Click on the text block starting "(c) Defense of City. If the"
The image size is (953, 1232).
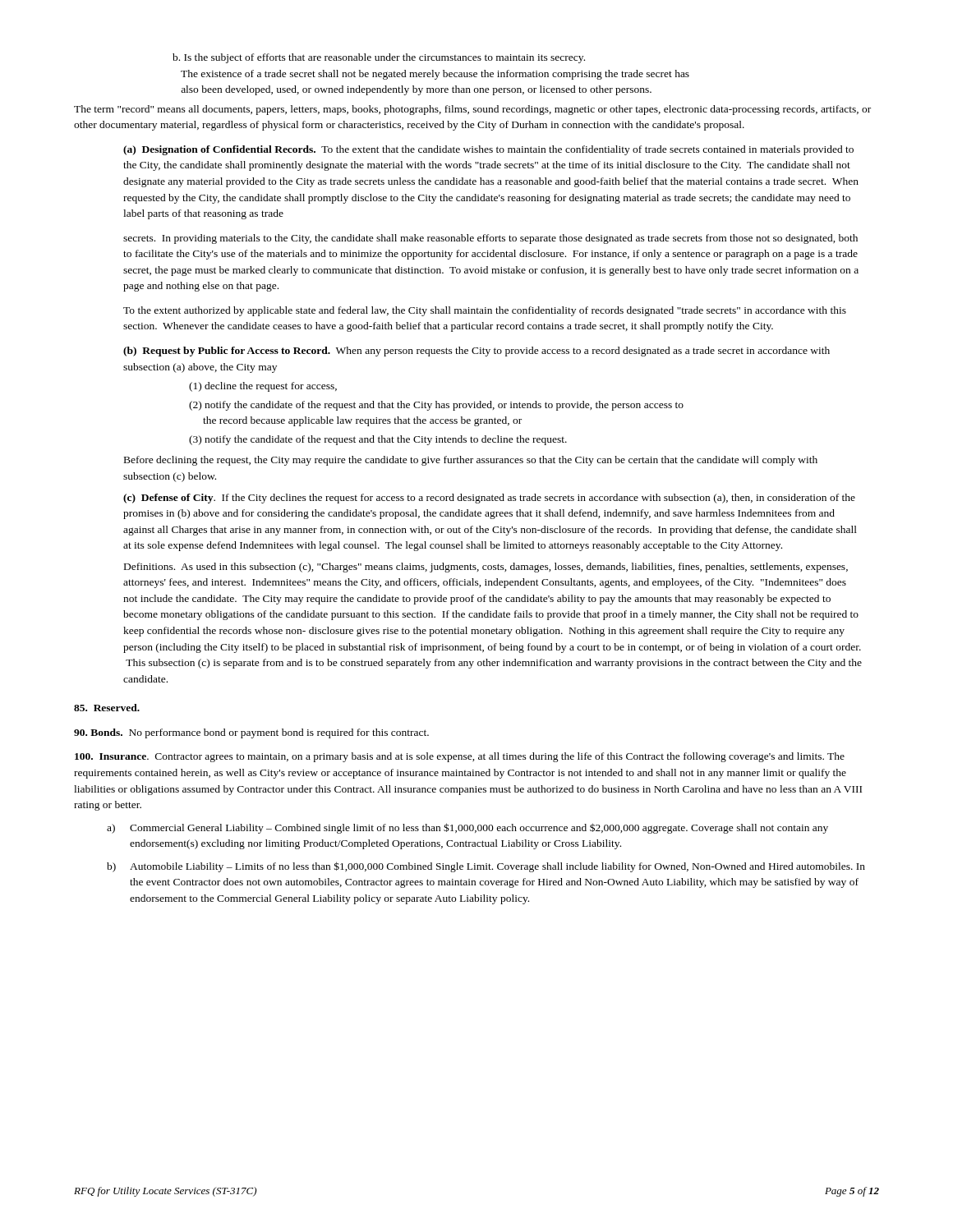490,521
